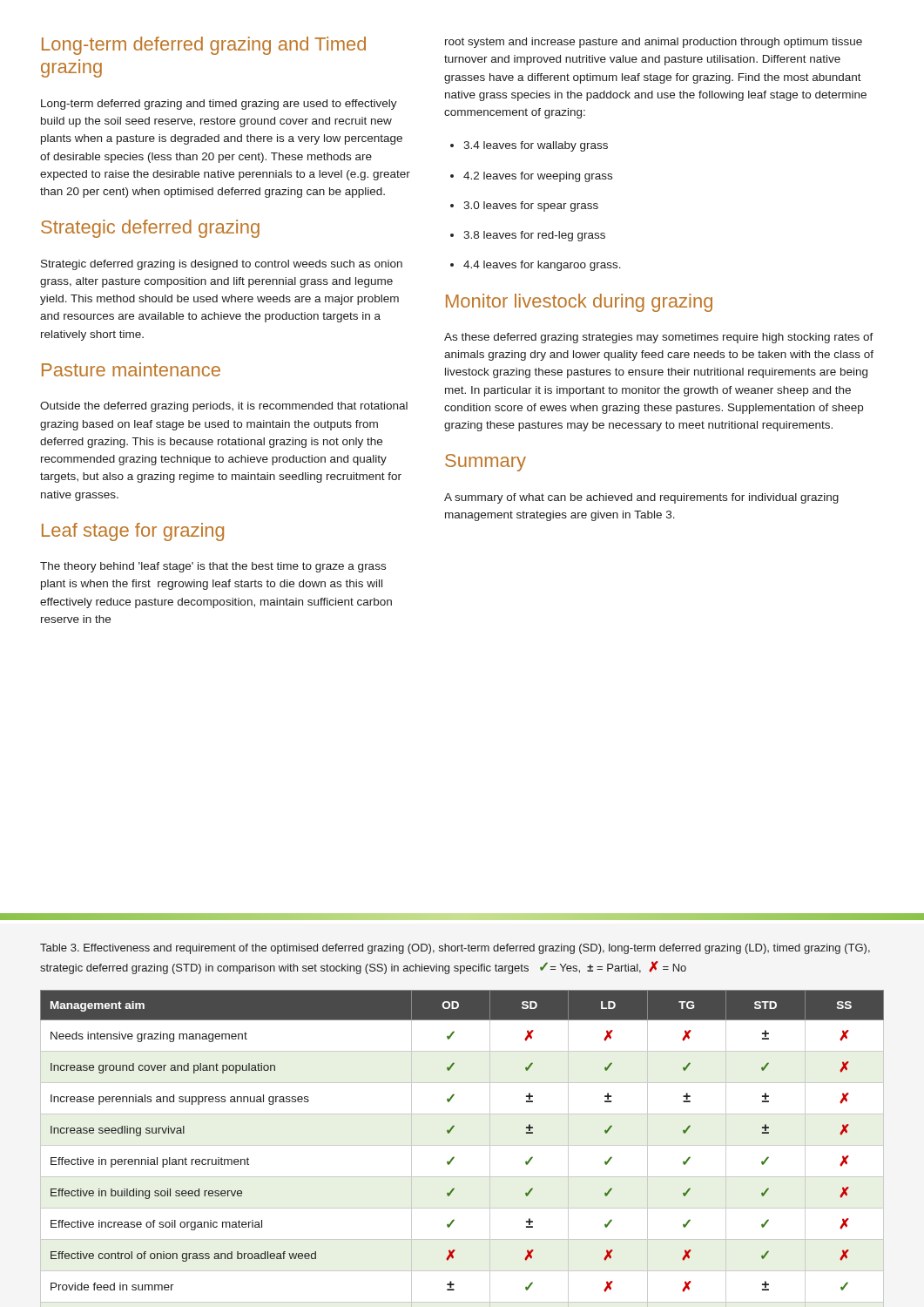Image resolution: width=924 pixels, height=1307 pixels.
Task: Find the element starting "Leaf stage for grazing"
Action: pos(226,531)
